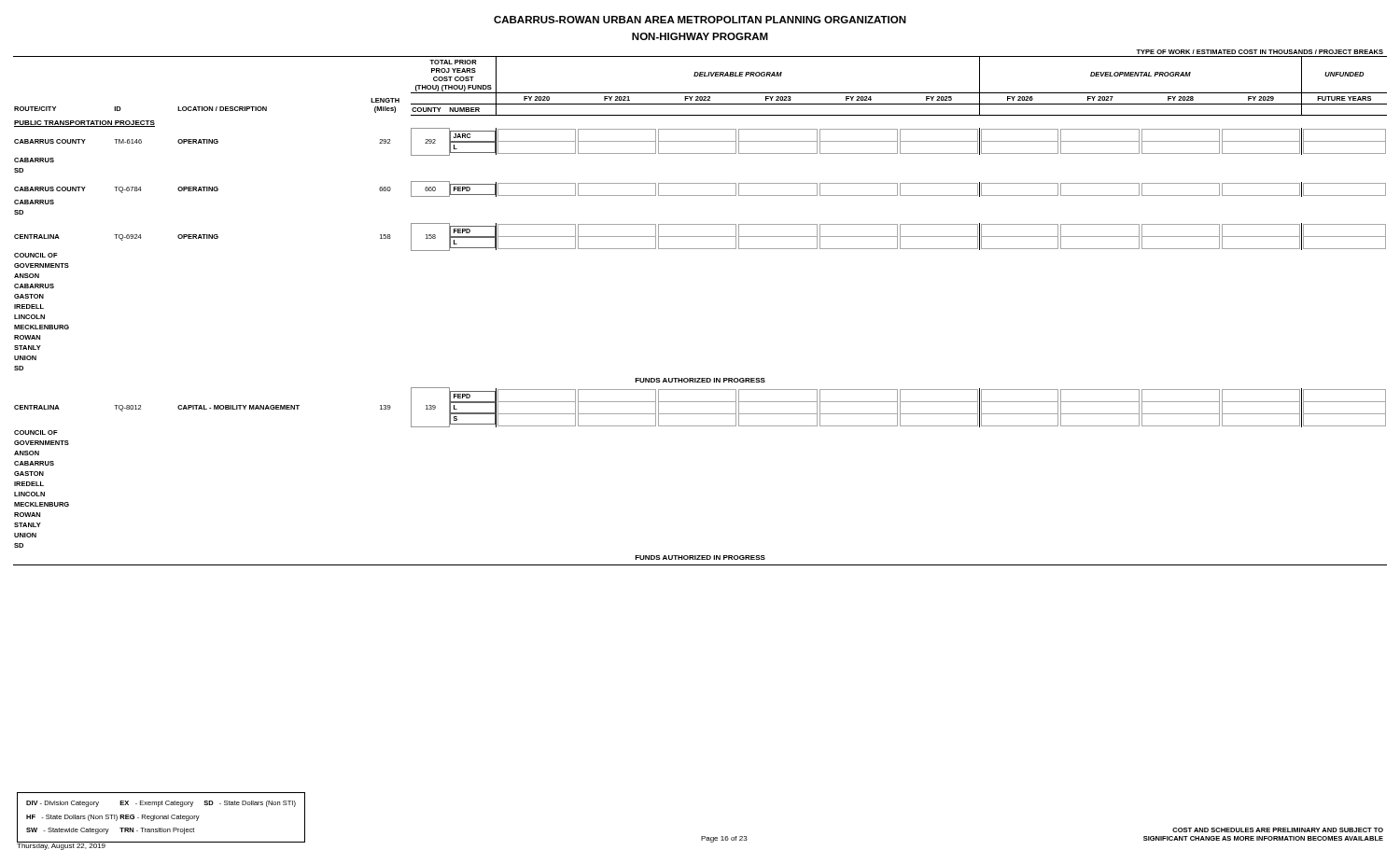Point to the title beginning "CABARRUS-ROWAN URBAN AREA METROPOLITAN PLANNING ORGANIZATIONNON-HIGHWAY"
1400x850 pixels.
click(700, 28)
